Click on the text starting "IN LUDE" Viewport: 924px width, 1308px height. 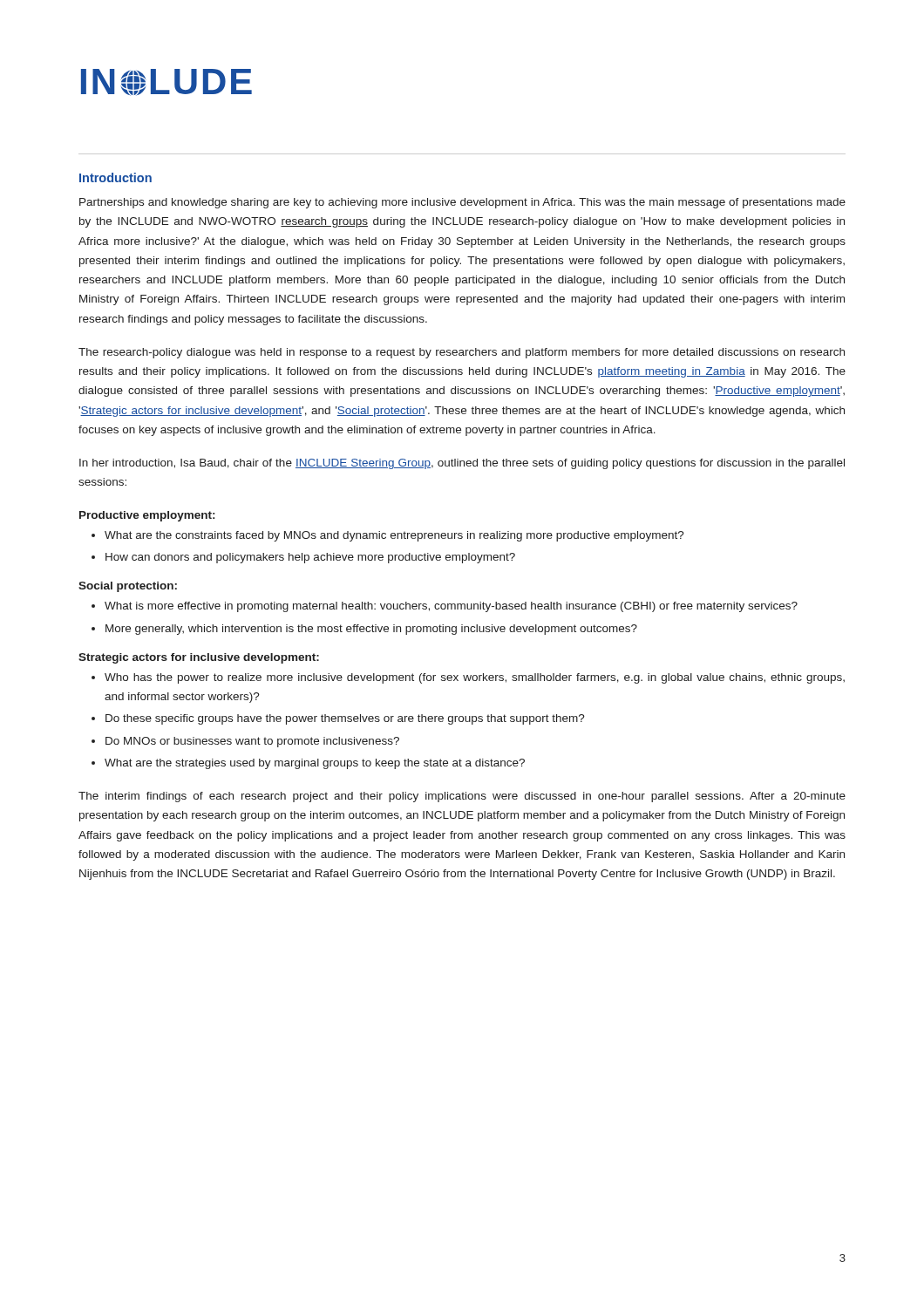(x=167, y=82)
